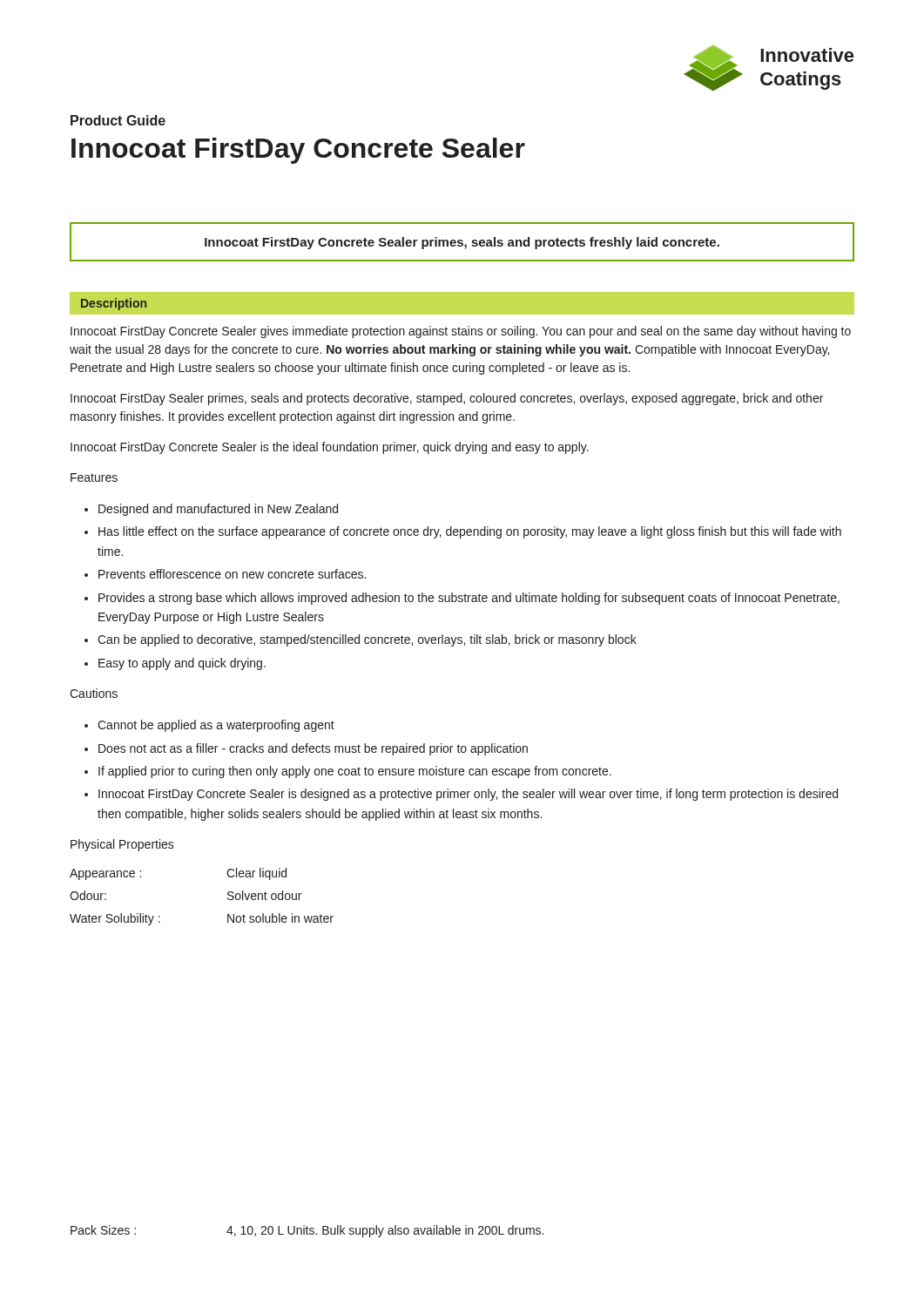Point to "Odour: Solvent odour"
This screenshot has width=924, height=1307.
[88, 894]
